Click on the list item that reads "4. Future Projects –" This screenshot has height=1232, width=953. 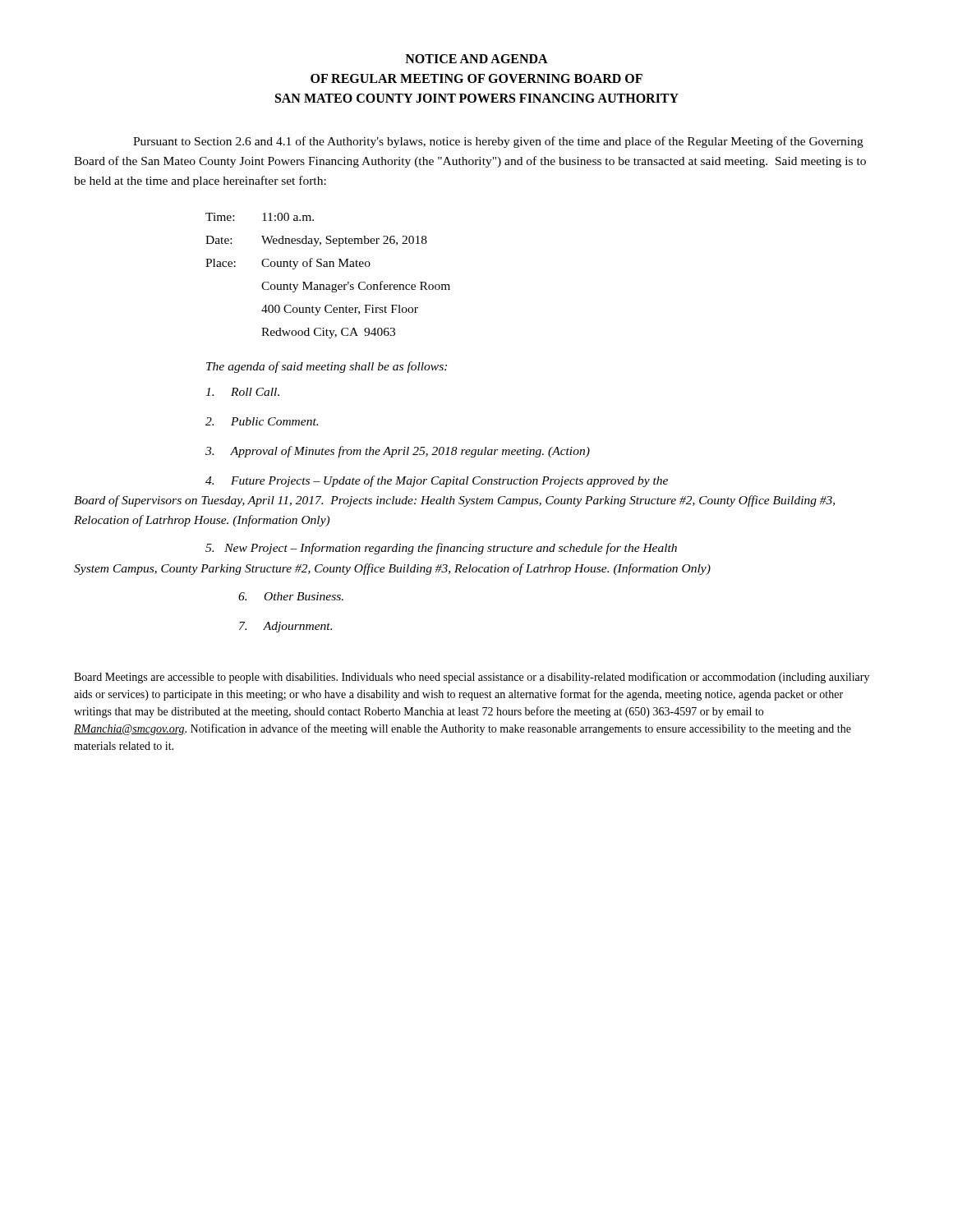pyautogui.click(x=476, y=501)
